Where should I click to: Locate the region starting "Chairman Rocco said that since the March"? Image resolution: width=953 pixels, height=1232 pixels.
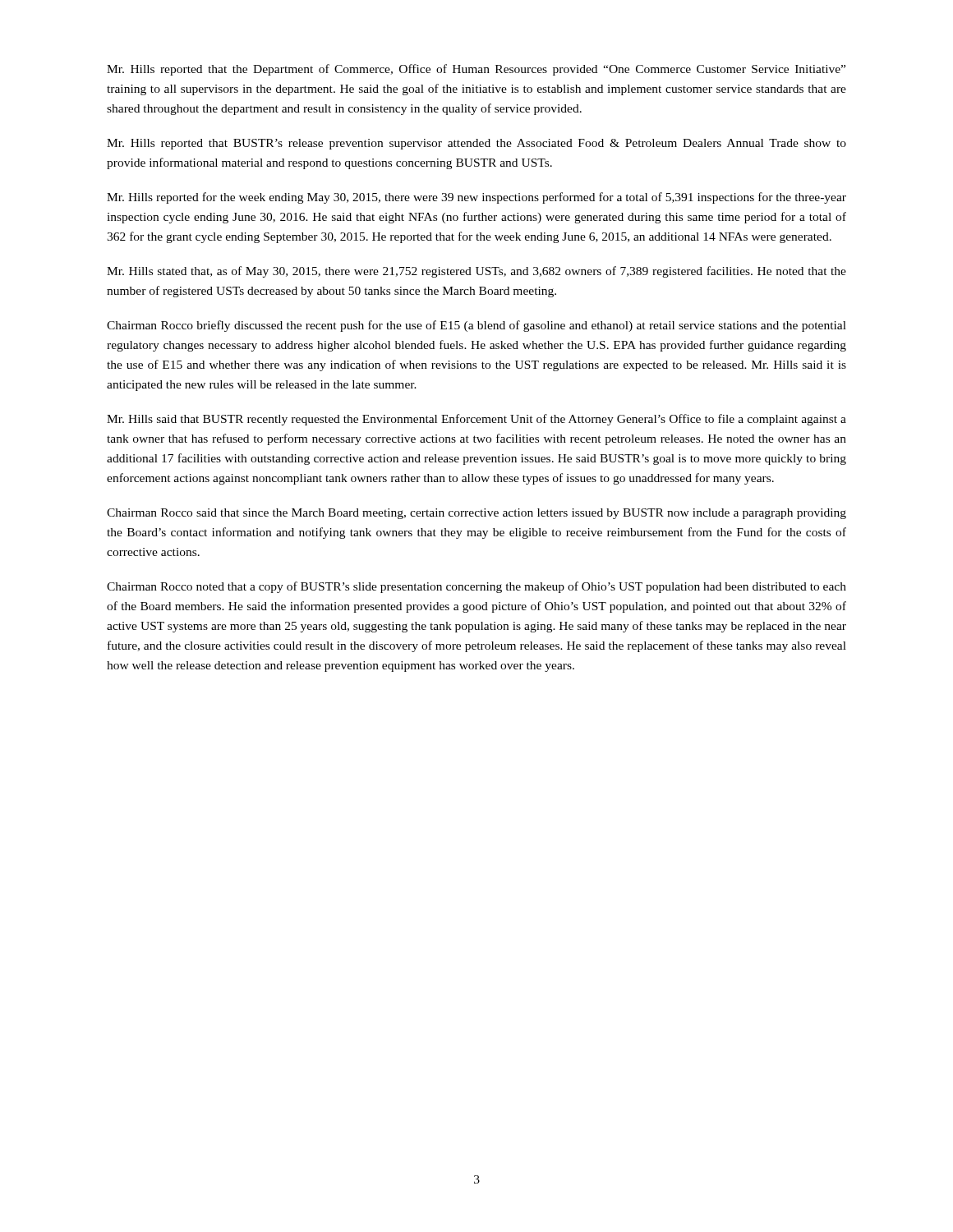(x=476, y=532)
